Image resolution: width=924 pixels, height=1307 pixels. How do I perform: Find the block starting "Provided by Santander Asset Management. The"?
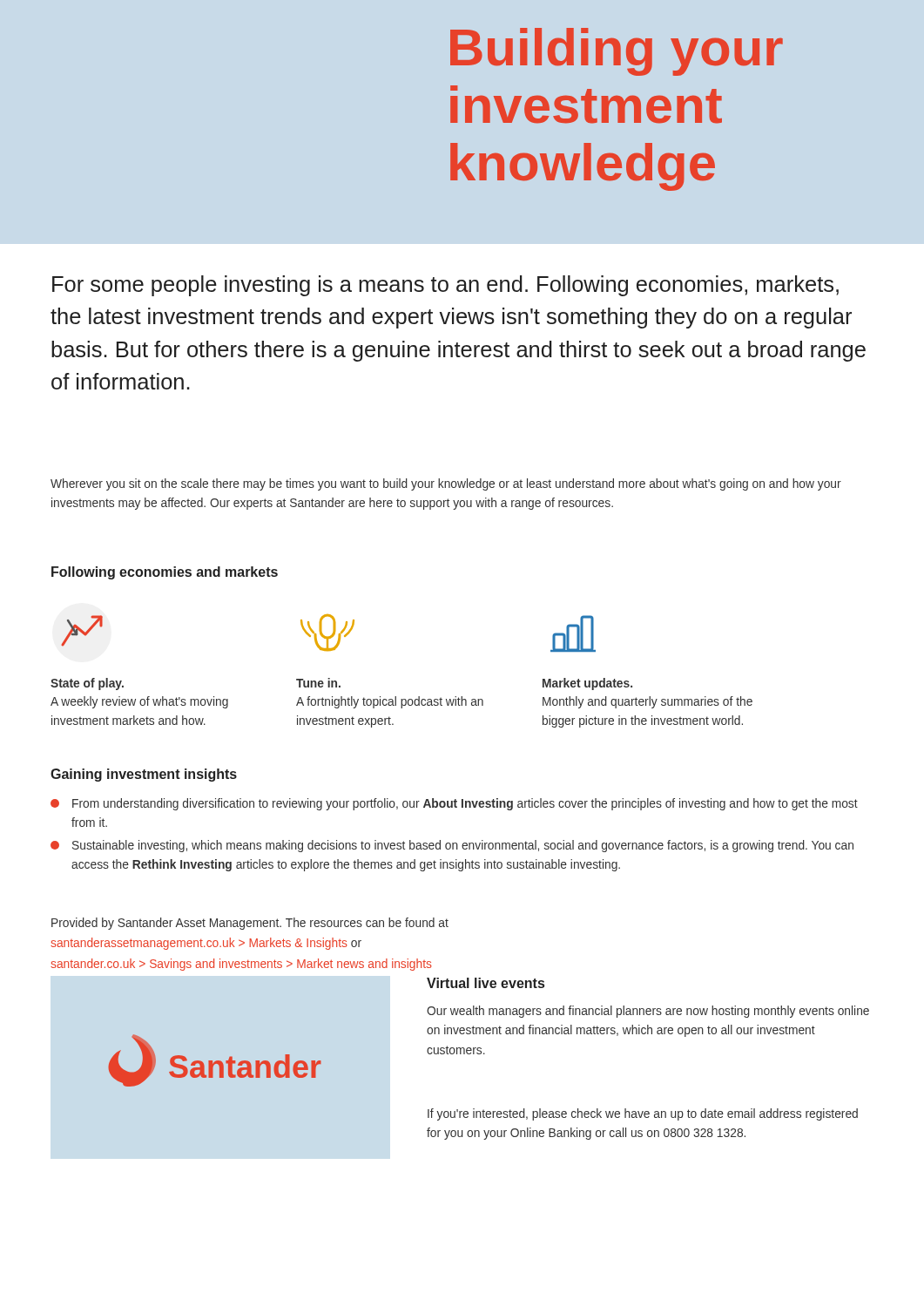(x=249, y=944)
